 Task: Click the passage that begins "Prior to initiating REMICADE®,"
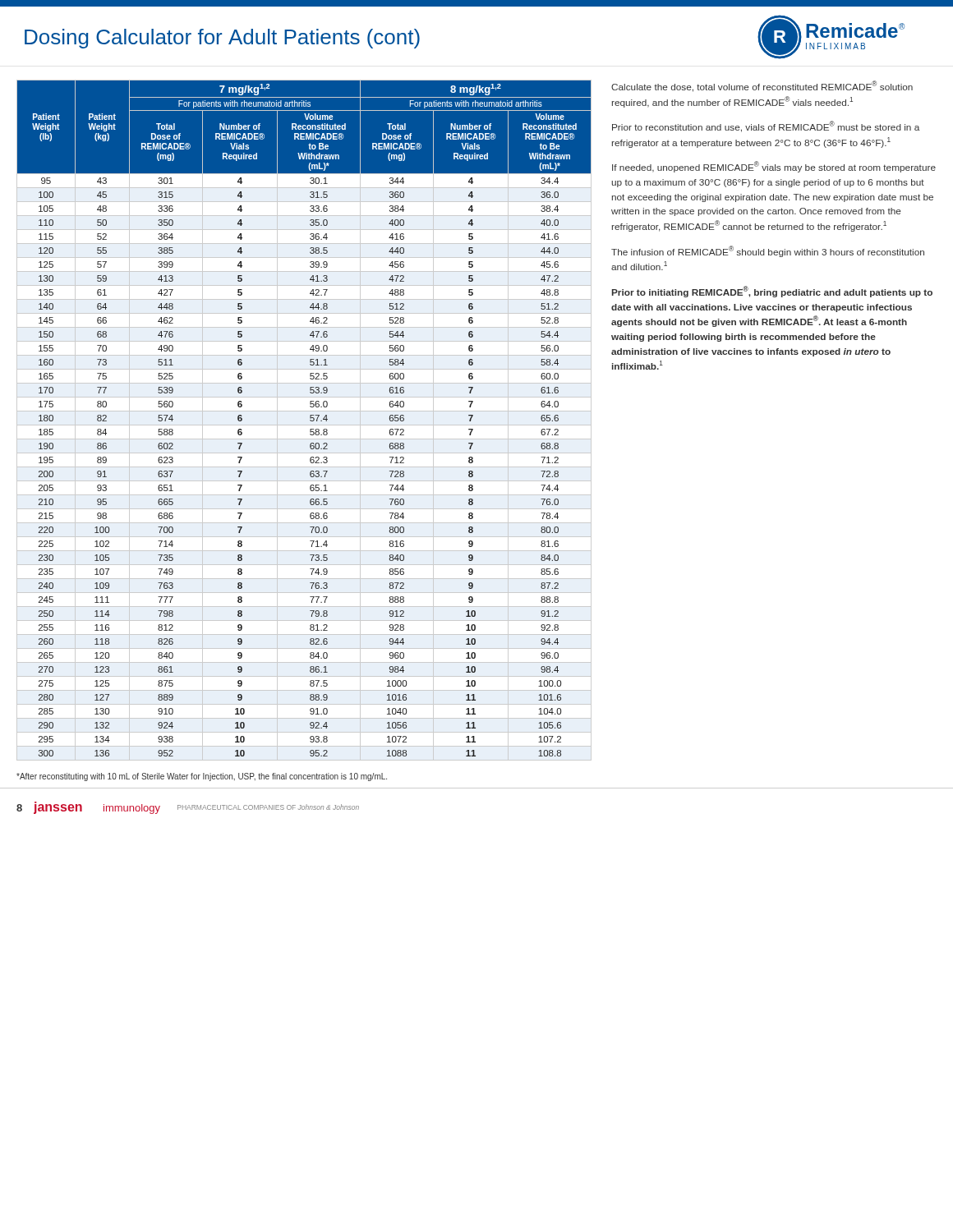pyautogui.click(x=772, y=329)
